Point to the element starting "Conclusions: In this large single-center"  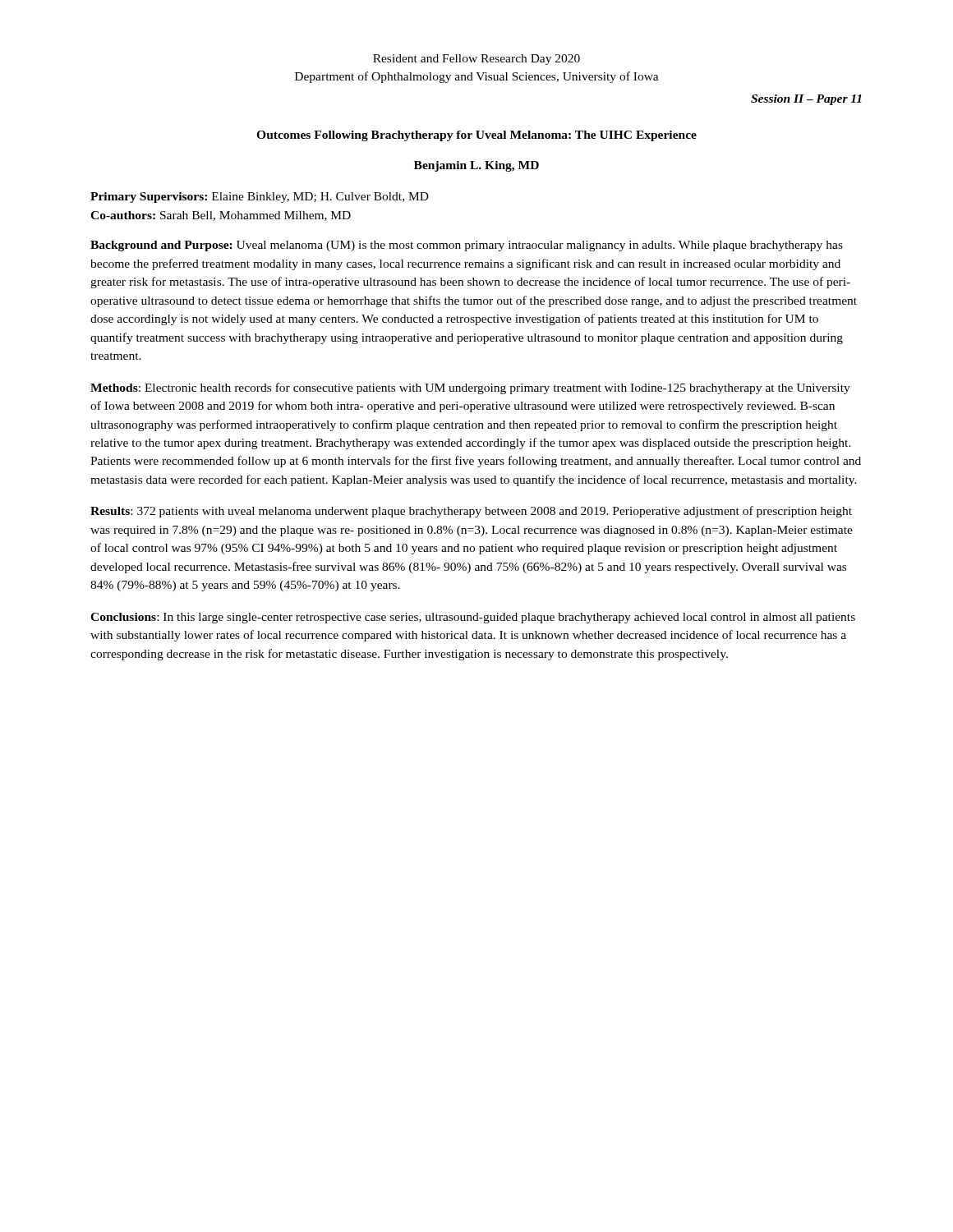(x=473, y=635)
